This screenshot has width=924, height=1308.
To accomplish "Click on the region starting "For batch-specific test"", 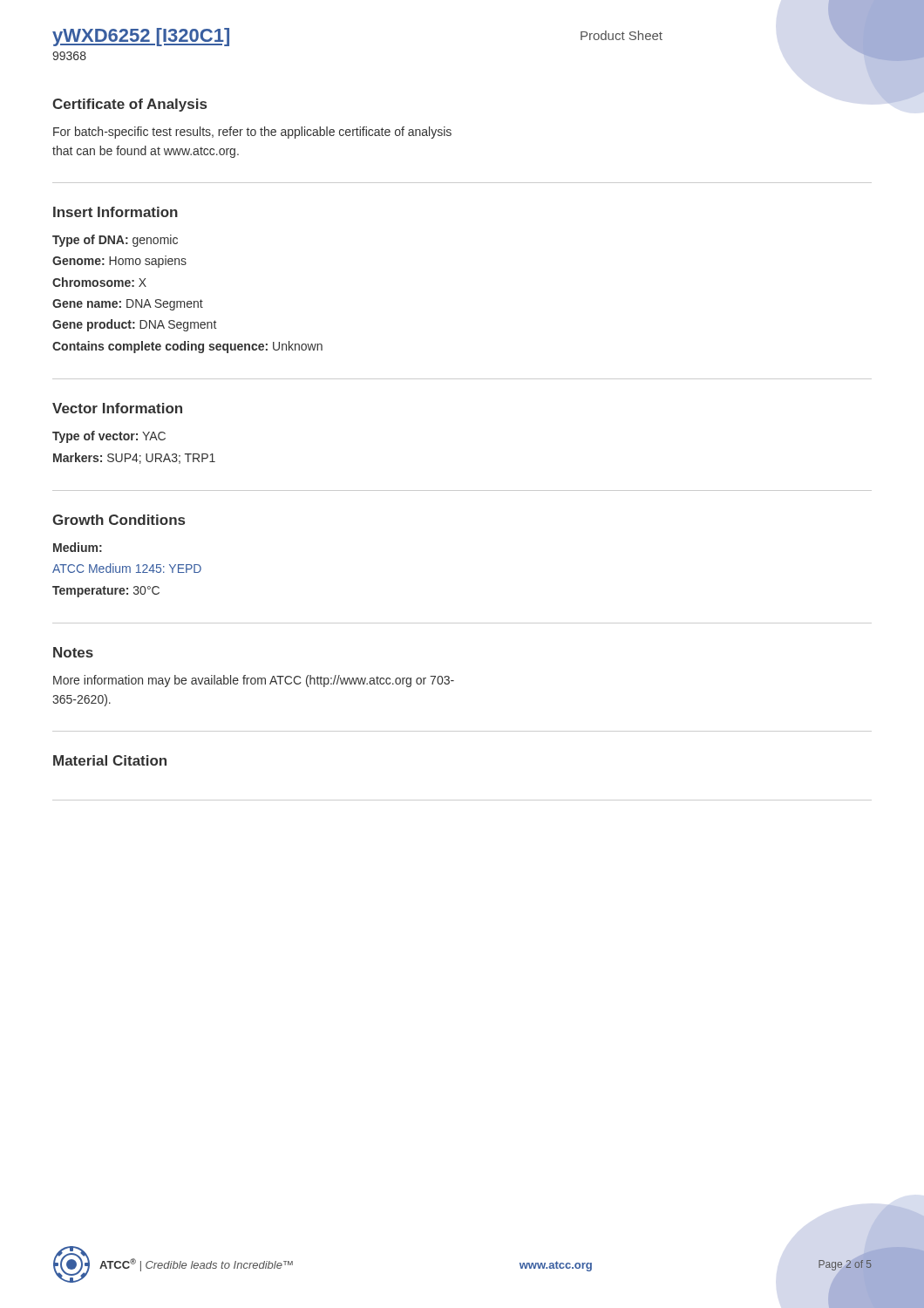I will tap(252, 141).
